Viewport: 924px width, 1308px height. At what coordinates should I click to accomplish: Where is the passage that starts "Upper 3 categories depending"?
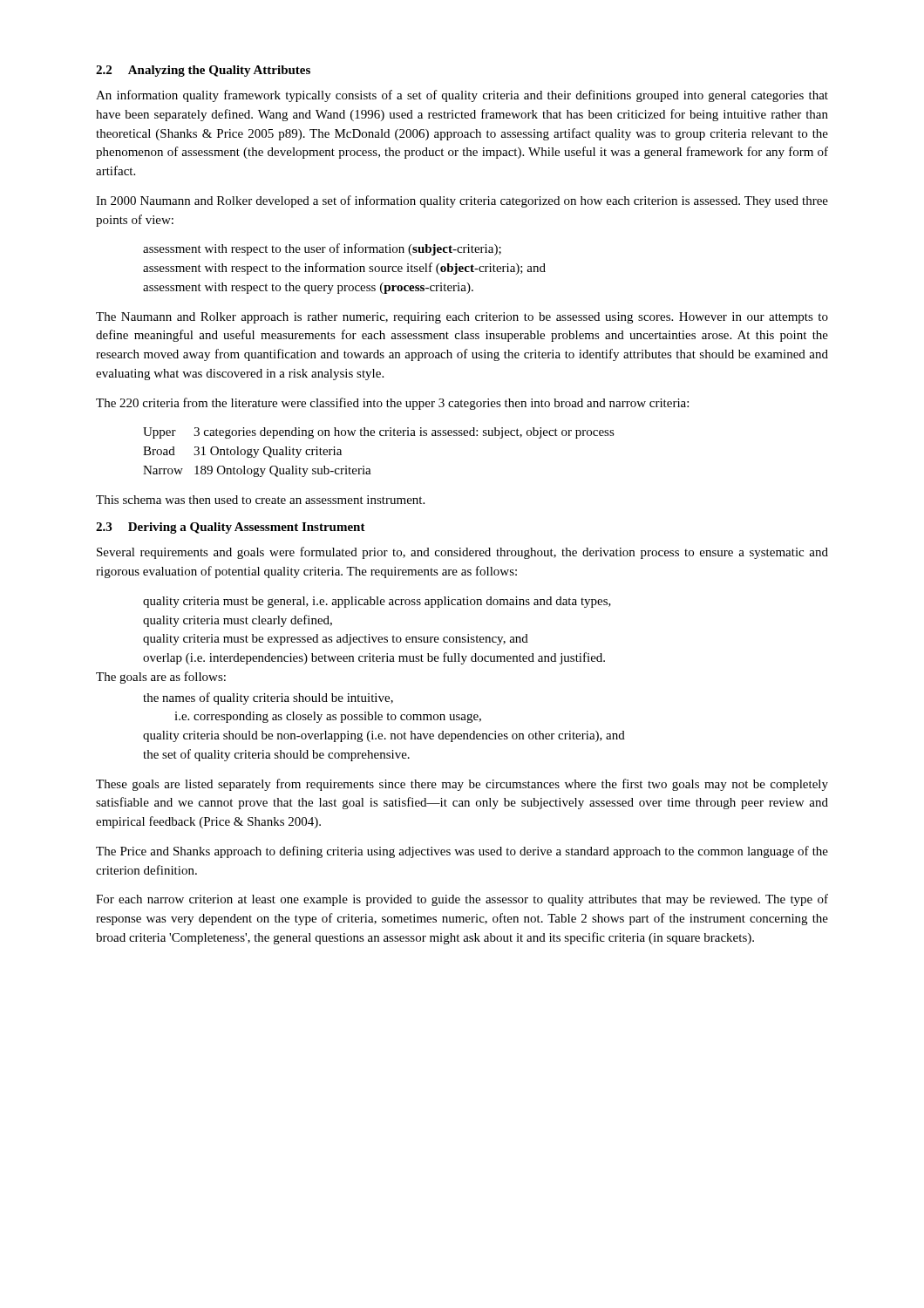(379, 433)
